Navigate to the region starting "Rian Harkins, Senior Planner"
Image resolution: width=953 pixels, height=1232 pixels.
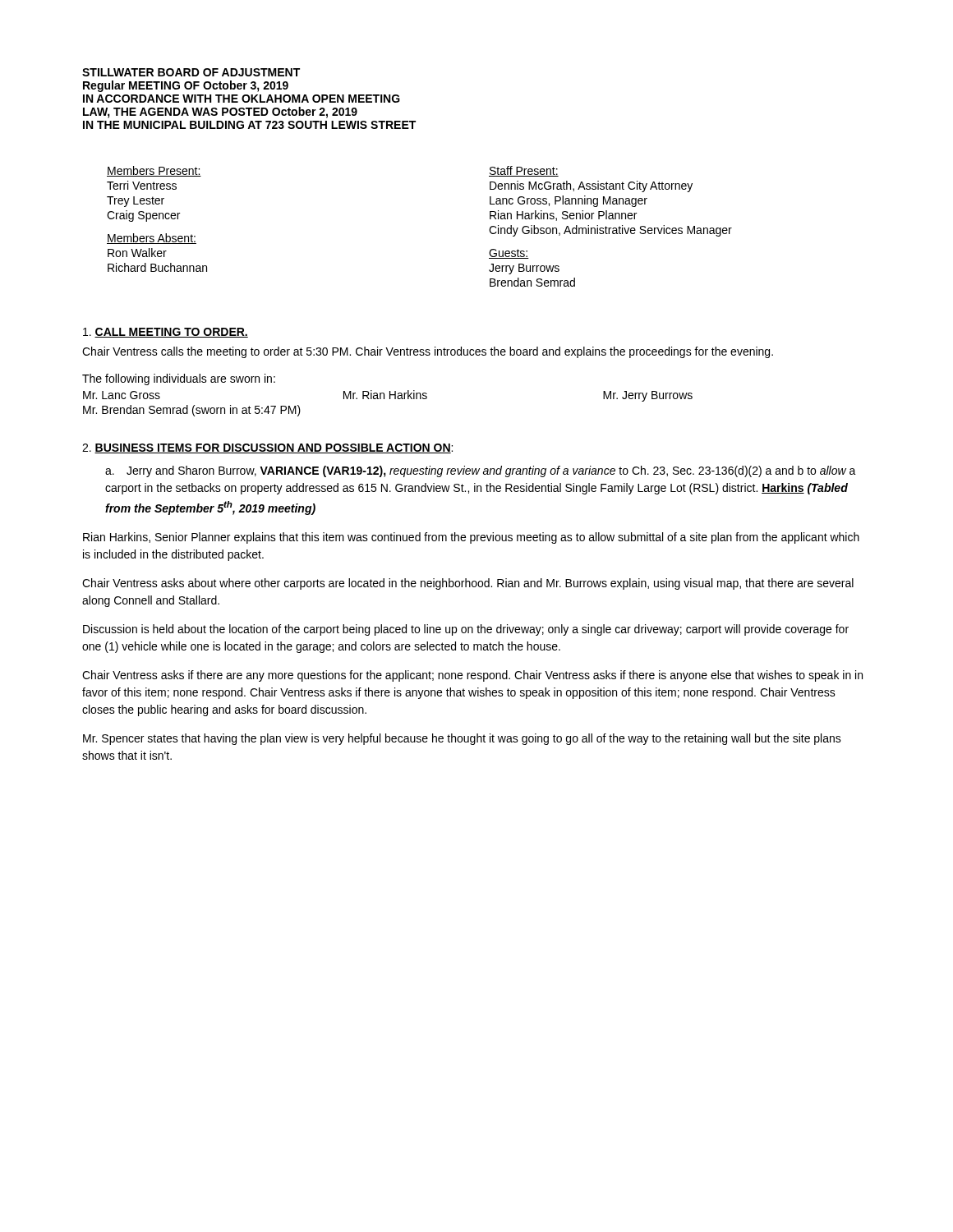(471, 545)
